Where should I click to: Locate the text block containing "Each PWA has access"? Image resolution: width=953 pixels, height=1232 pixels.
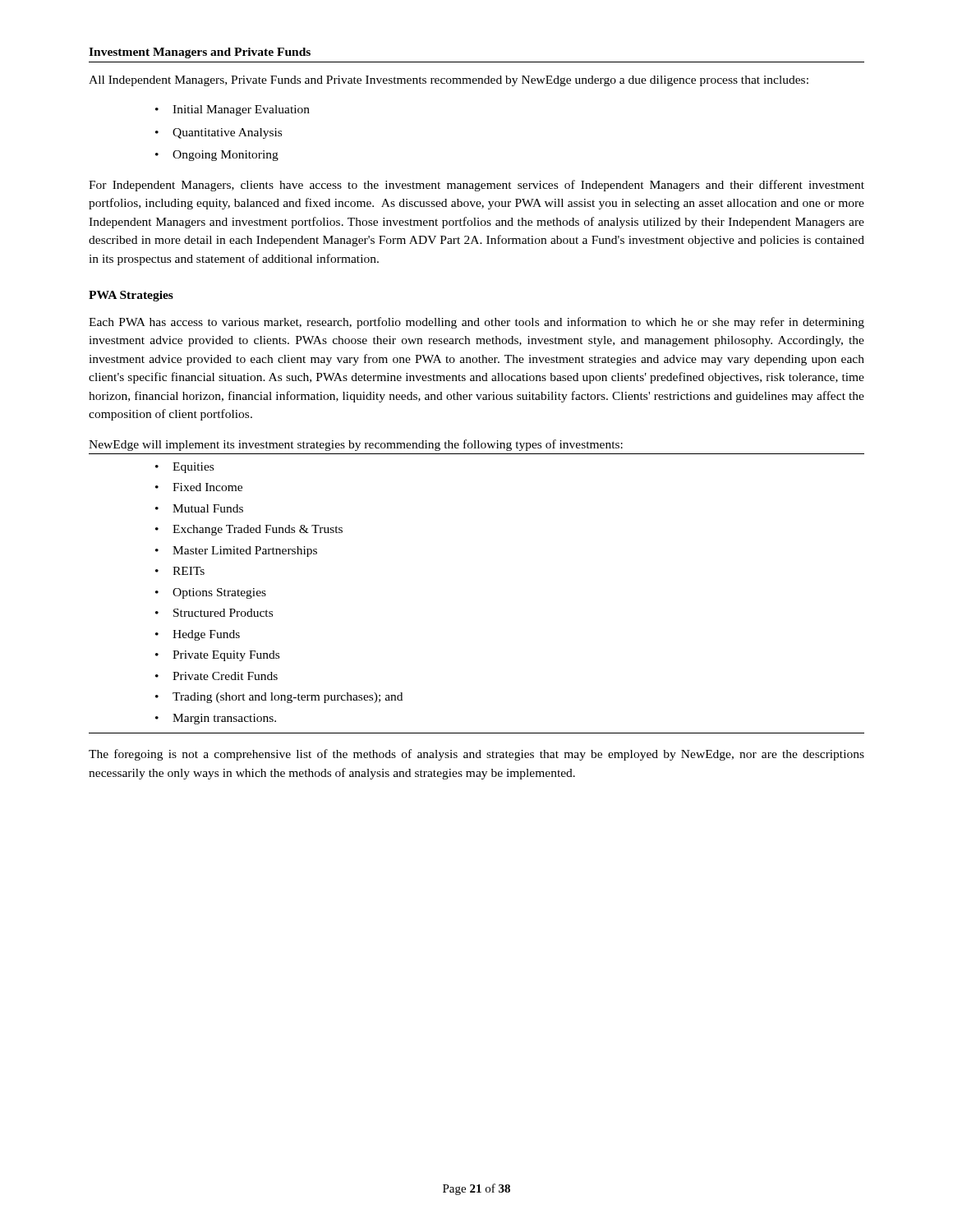476,368
